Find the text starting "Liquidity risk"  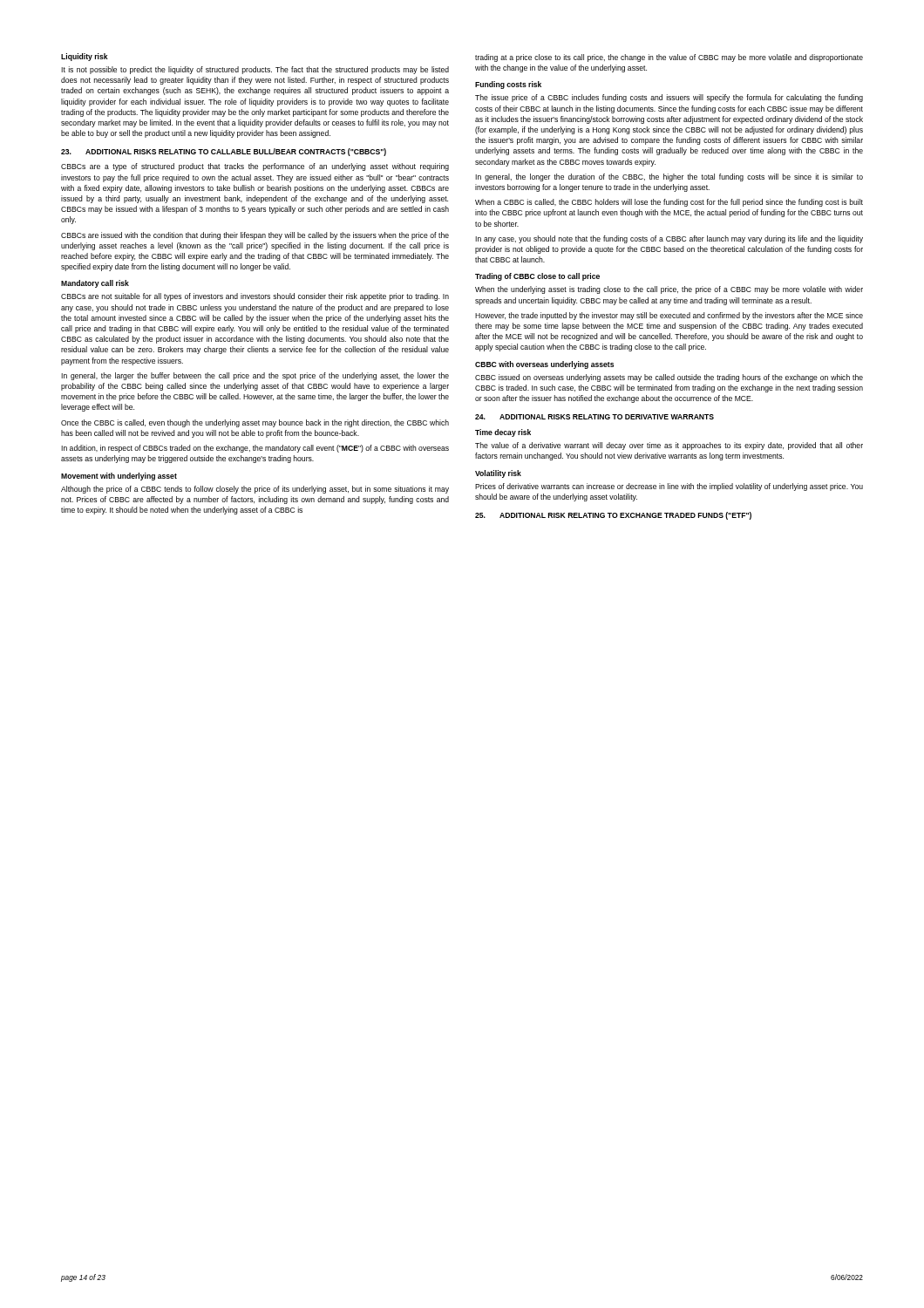(x=84, y=57)
